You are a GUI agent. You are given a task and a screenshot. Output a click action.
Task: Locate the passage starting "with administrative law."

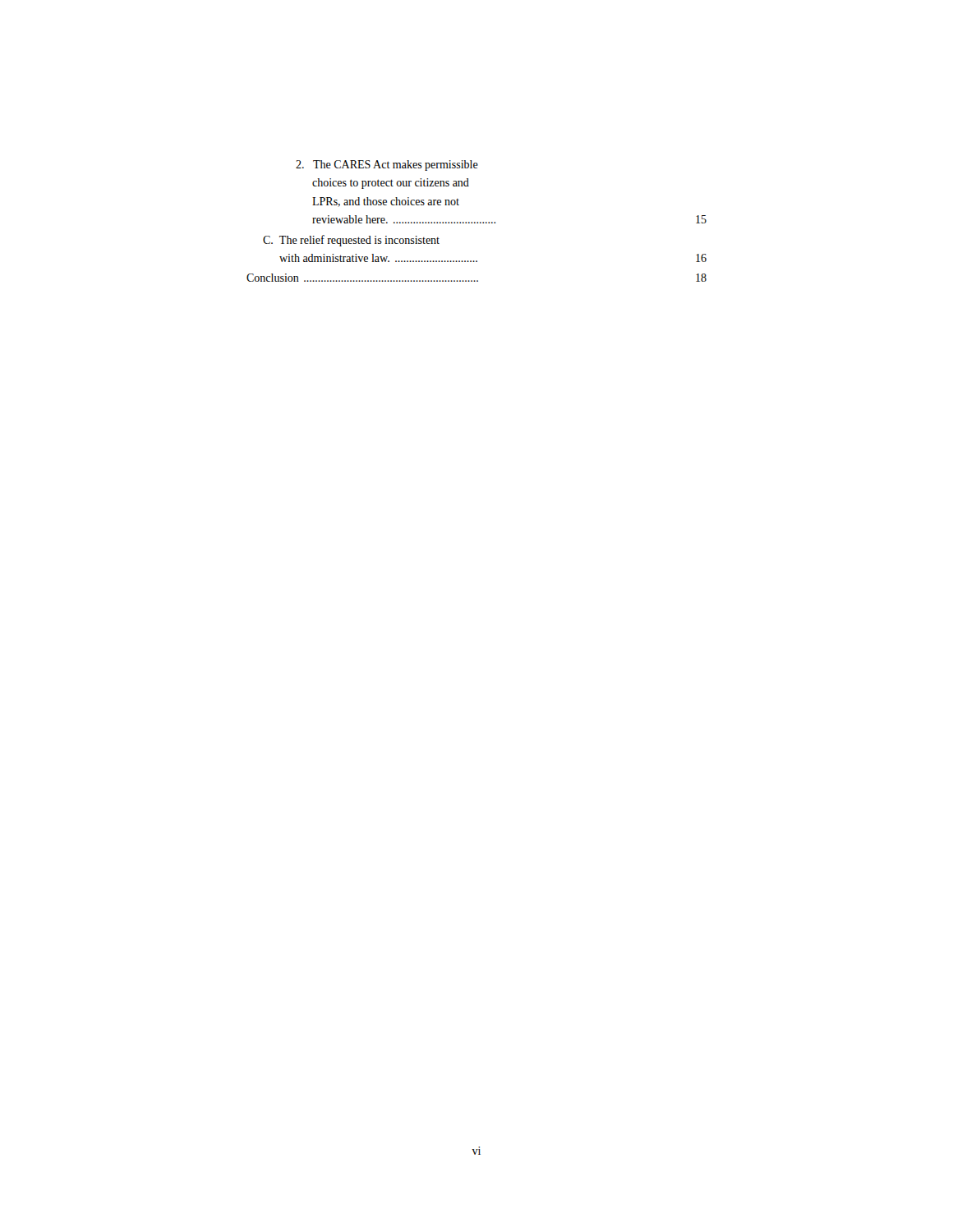(x=381, y=257)
